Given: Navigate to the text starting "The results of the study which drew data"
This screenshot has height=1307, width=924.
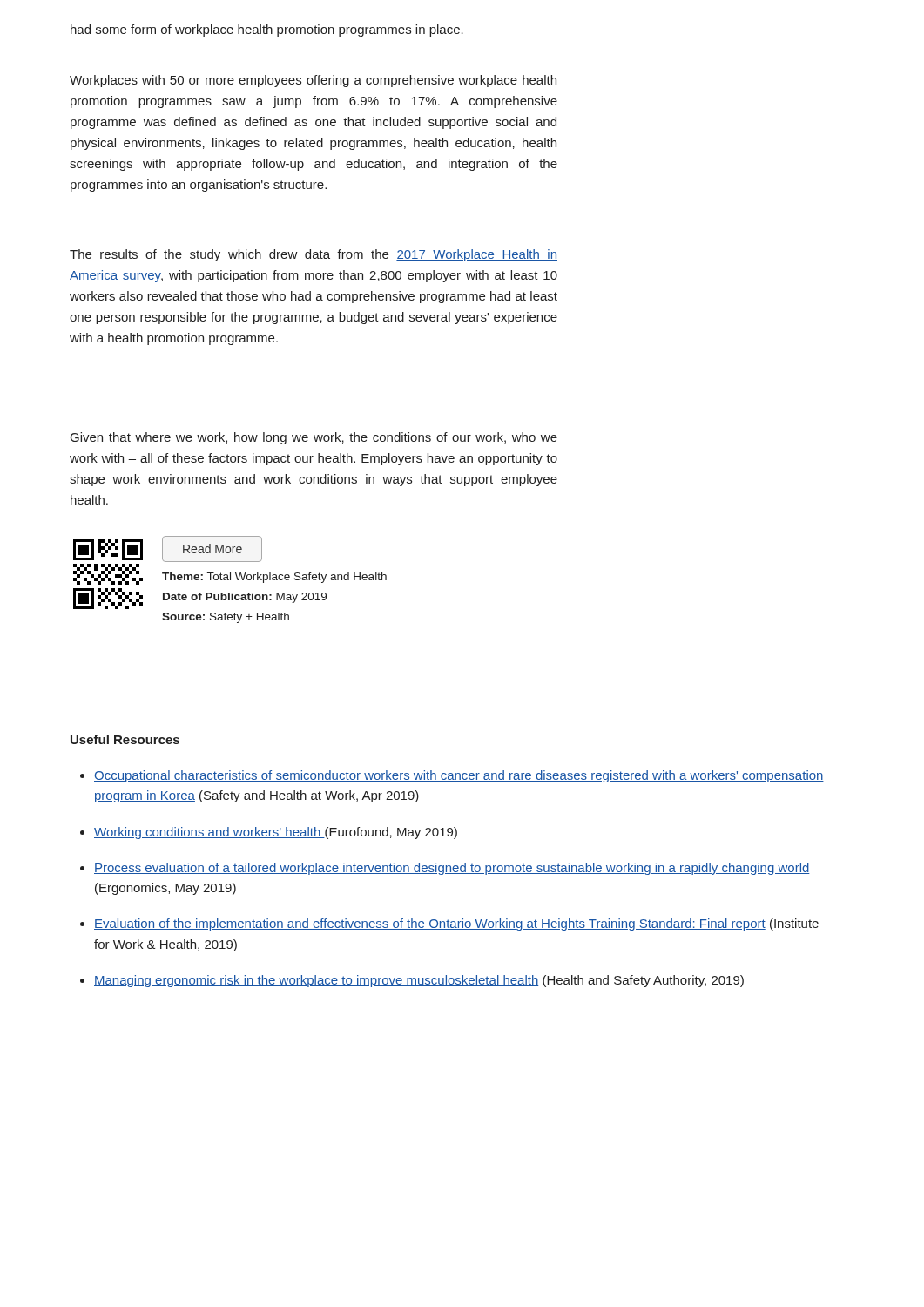Looking at the screenshot, I should (x=314, y=296).
